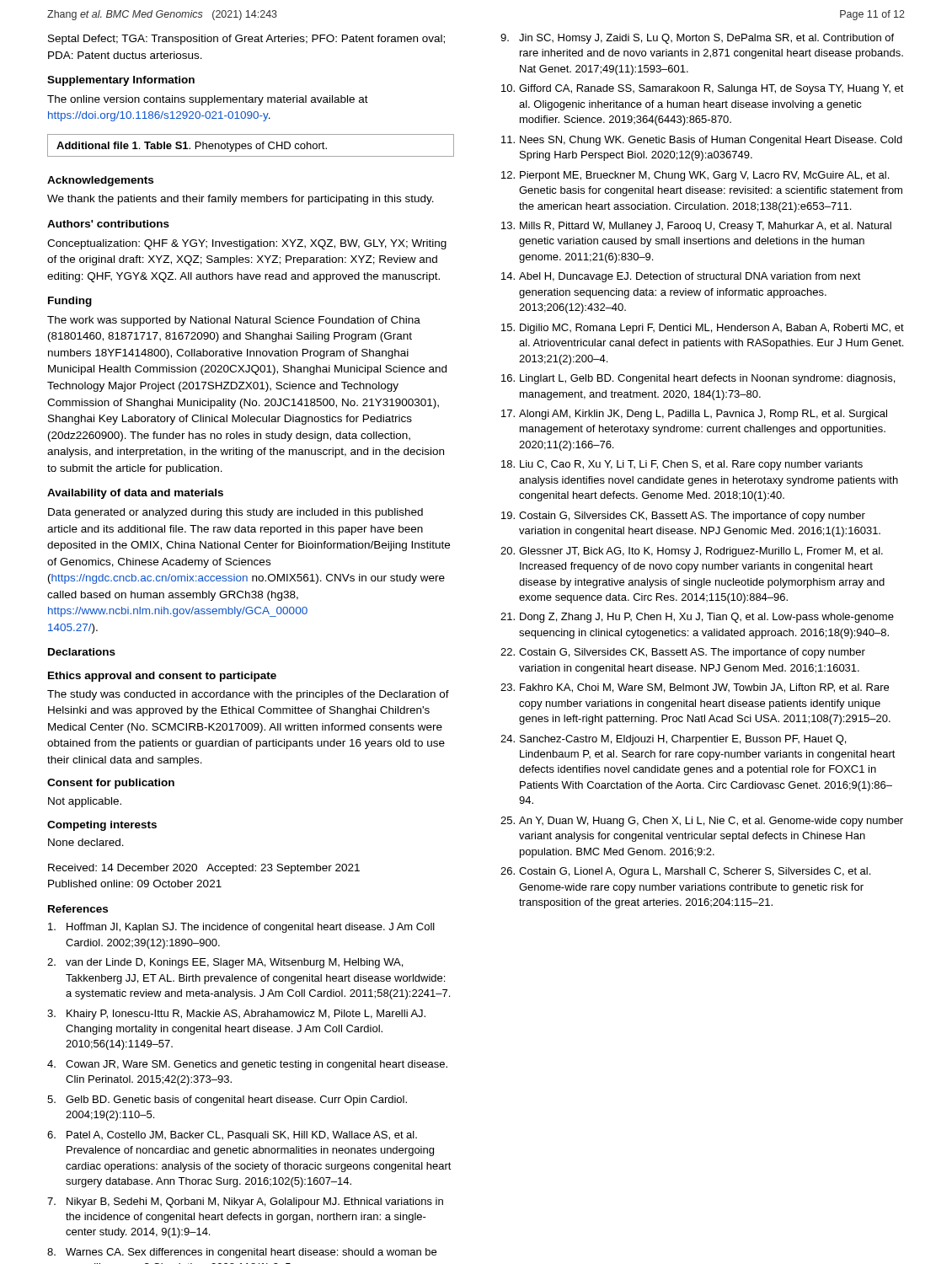Point to the block beginning "The study was conducted in accordance"
The image size is (952, 1264).
click(249, 727)
